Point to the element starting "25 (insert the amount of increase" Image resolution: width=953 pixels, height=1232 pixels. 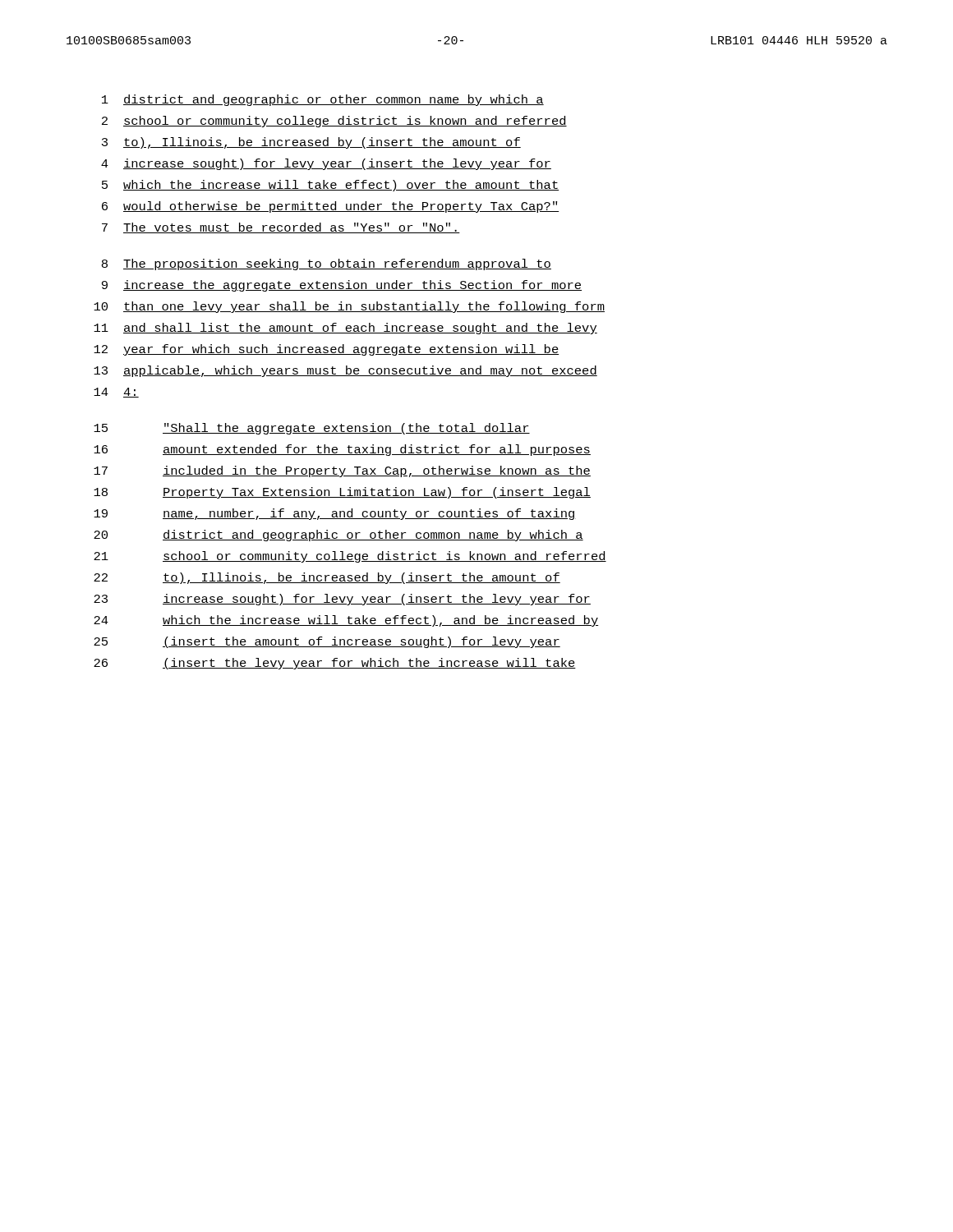pyautogui.click(x=476, y=642)
